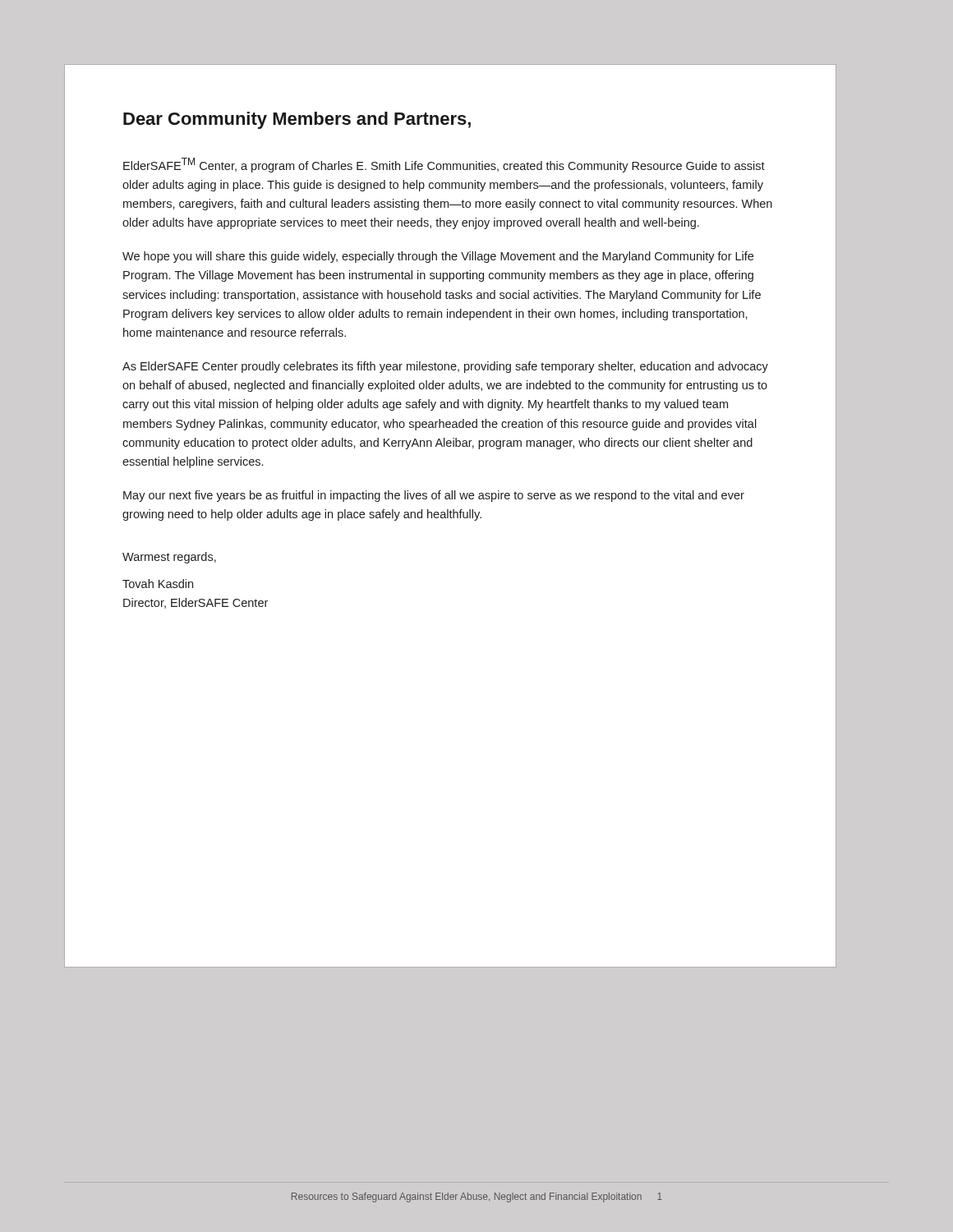Locate the block of text that opens with "Tovah KasdinDirector, ElderSAFE"

click(x=158, y=584)
